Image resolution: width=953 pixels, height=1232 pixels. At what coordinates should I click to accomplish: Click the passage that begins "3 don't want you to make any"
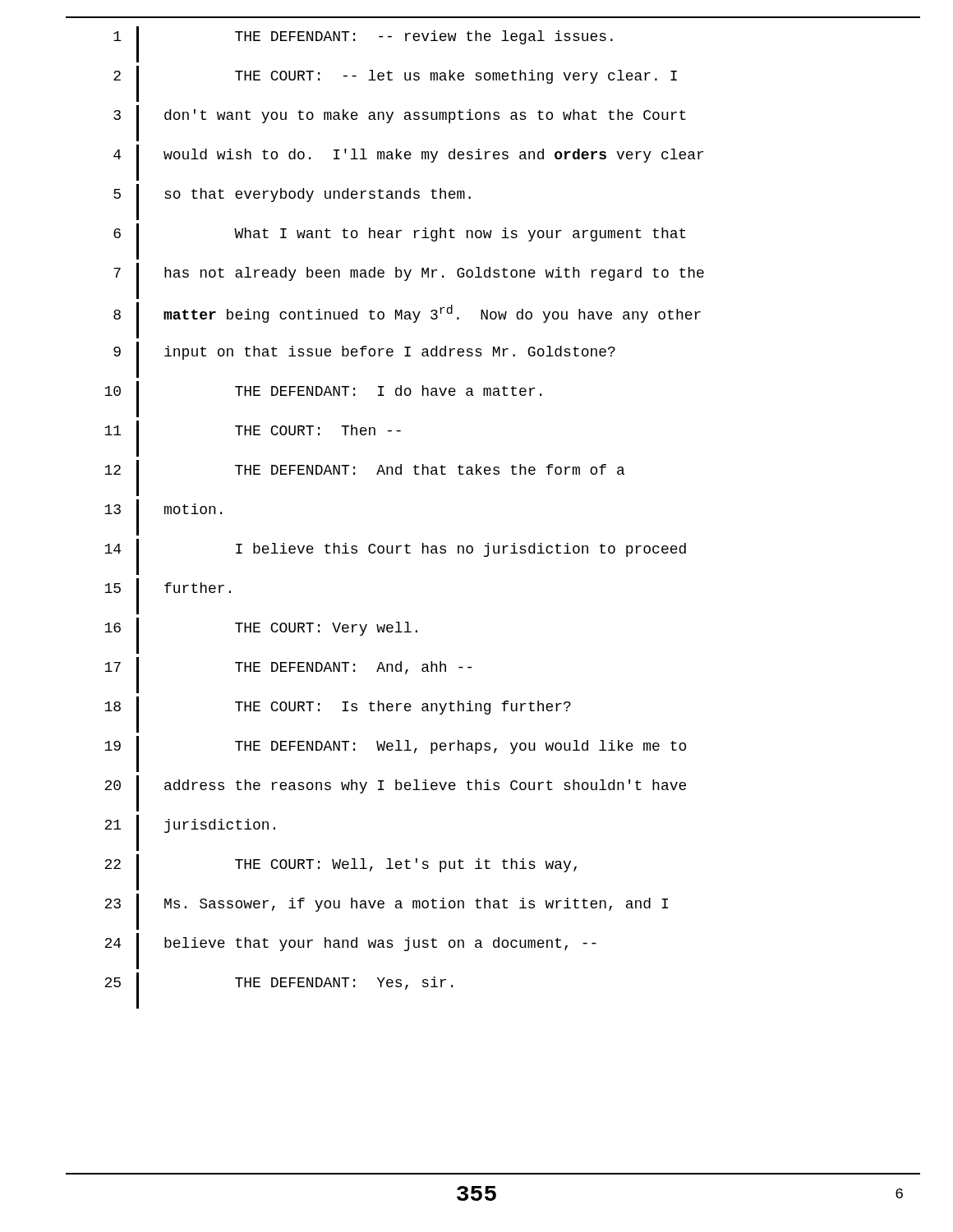493,123
